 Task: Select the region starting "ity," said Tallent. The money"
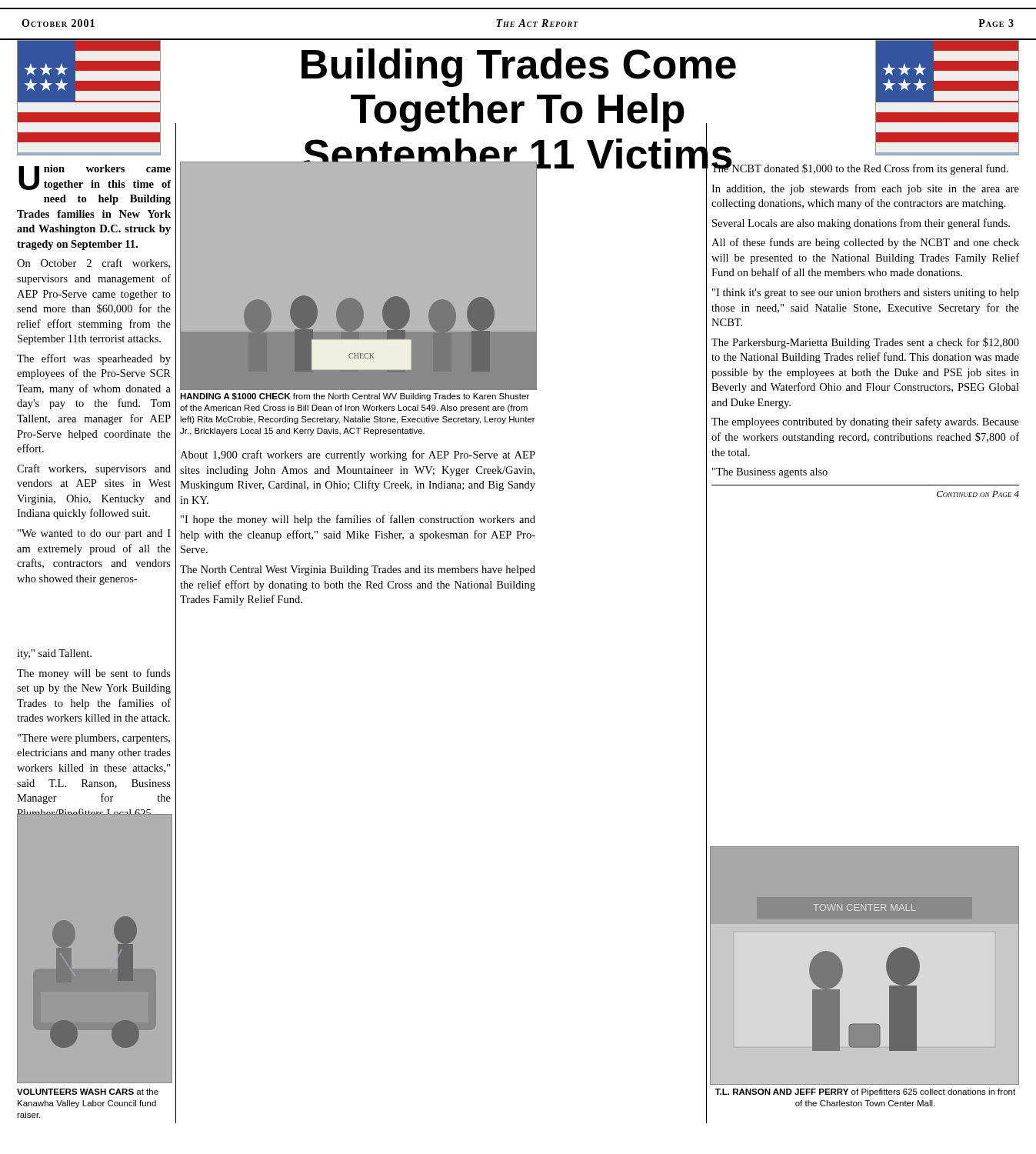94,734
